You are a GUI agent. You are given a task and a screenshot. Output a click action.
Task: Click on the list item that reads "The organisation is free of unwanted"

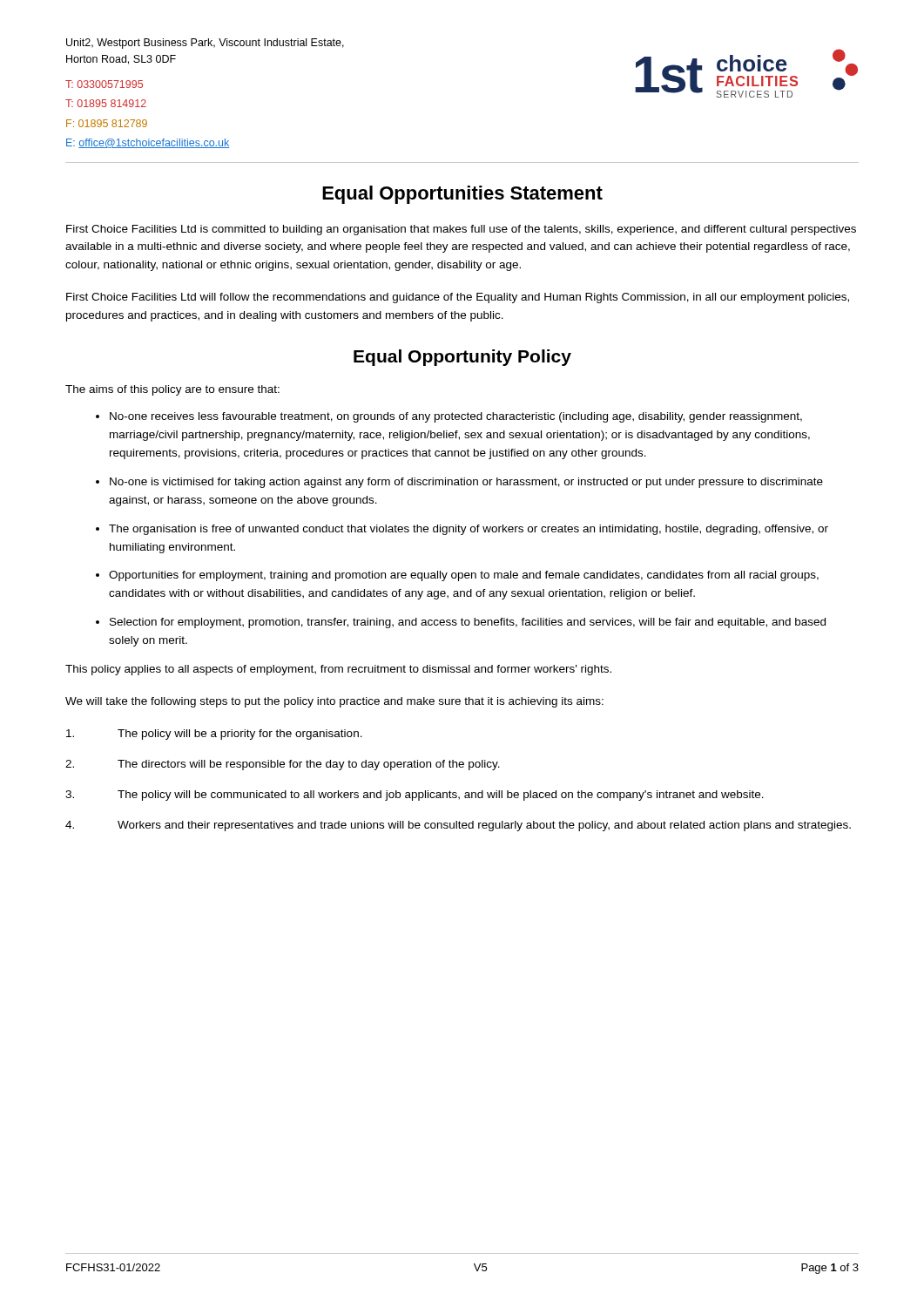point(469,537)
